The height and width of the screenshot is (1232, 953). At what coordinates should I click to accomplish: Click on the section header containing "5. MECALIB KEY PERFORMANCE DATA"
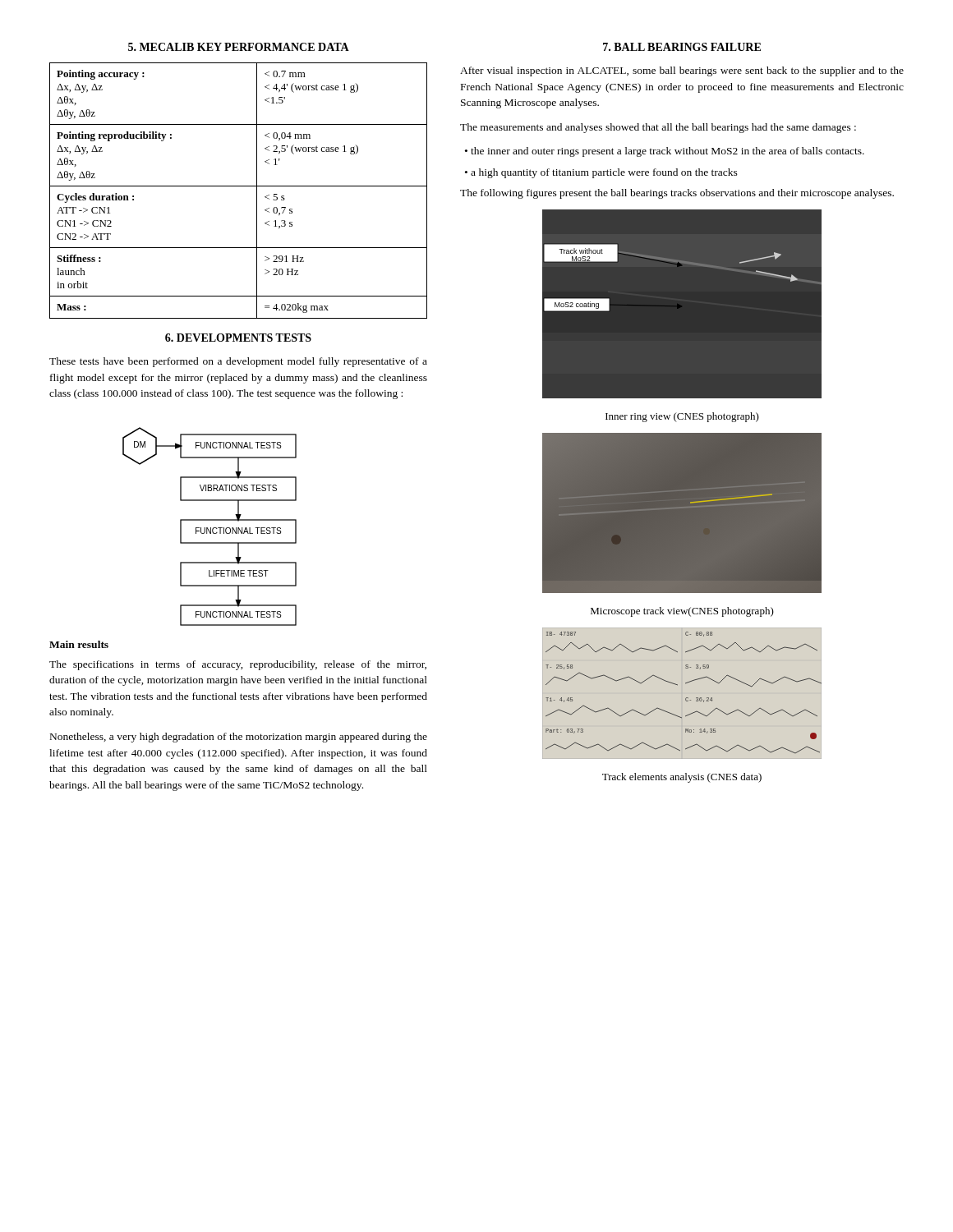click(238, 47)
